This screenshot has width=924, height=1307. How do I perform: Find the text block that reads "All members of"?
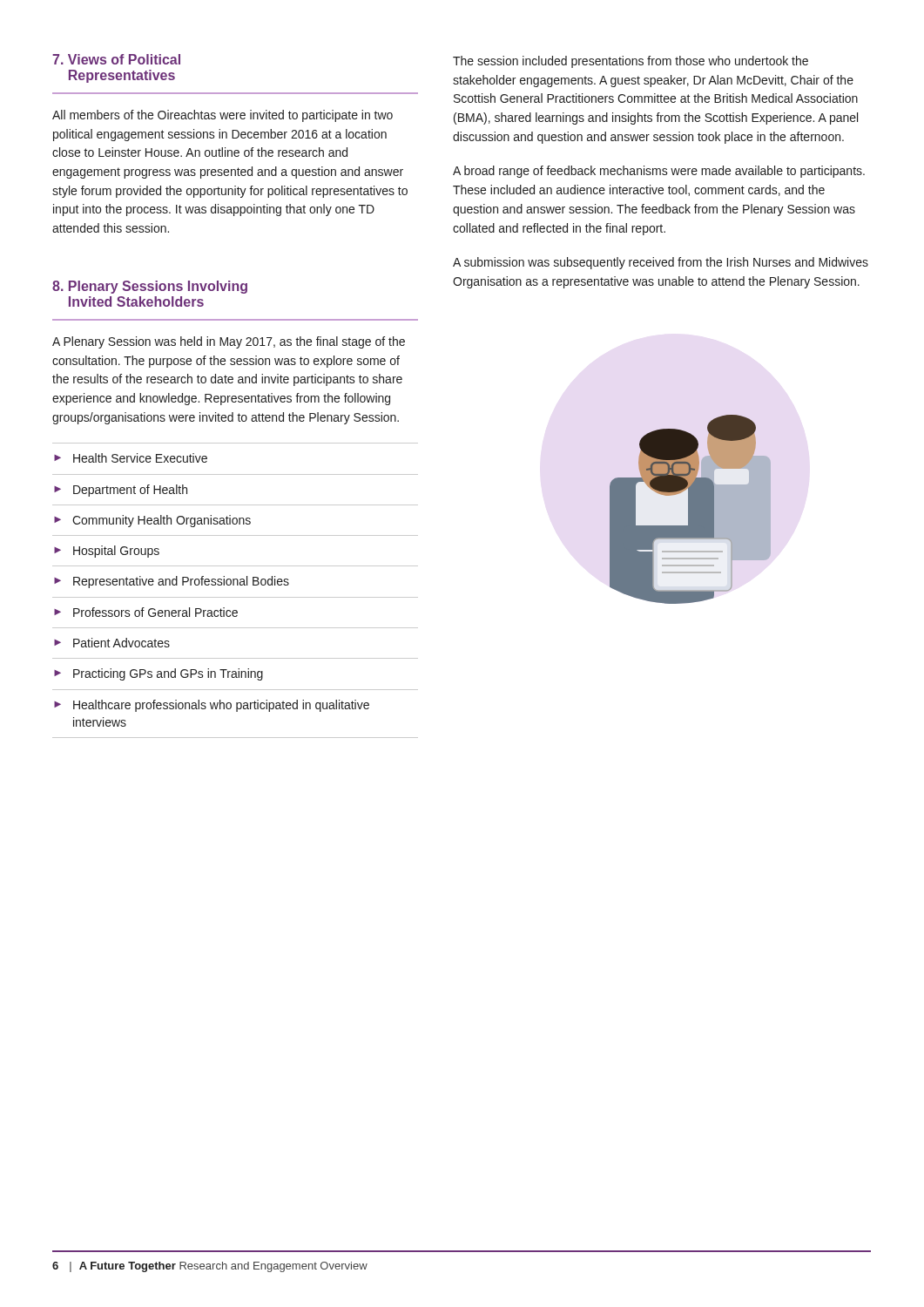point(230,172)
